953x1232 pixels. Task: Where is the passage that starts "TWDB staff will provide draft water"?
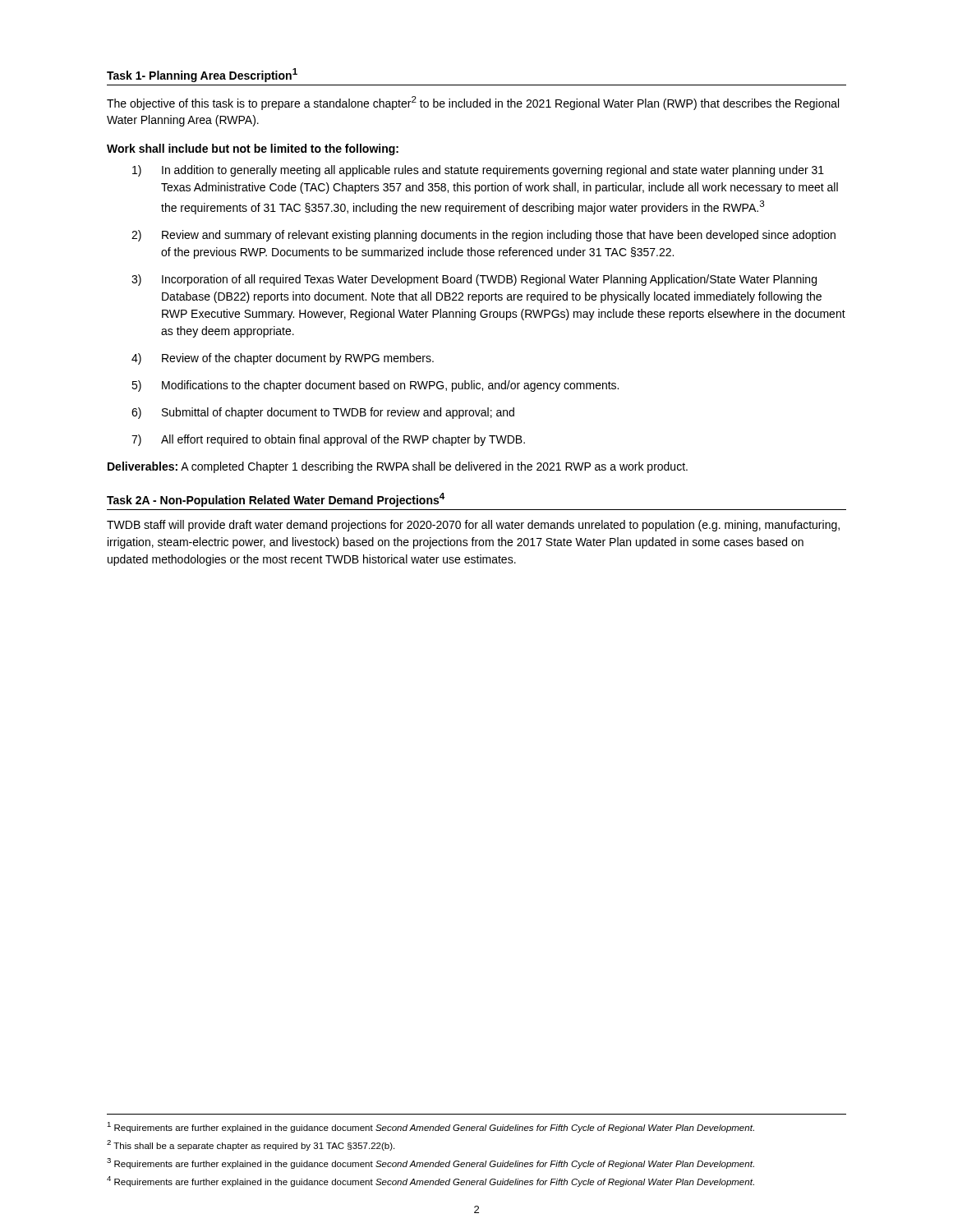474,542
